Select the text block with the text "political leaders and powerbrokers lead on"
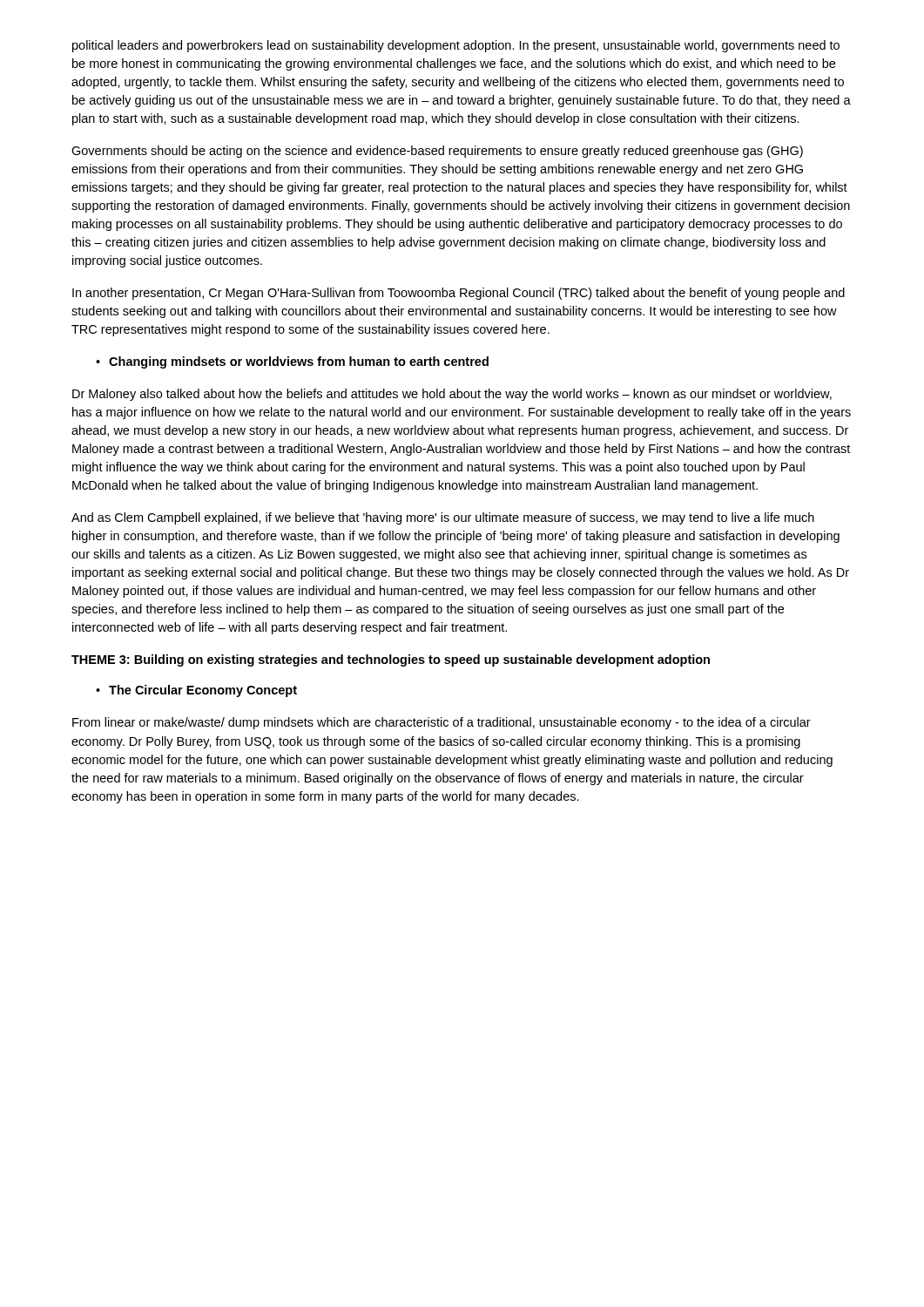The height and width of the screenshot is (1307, 924). pos(461,82)
